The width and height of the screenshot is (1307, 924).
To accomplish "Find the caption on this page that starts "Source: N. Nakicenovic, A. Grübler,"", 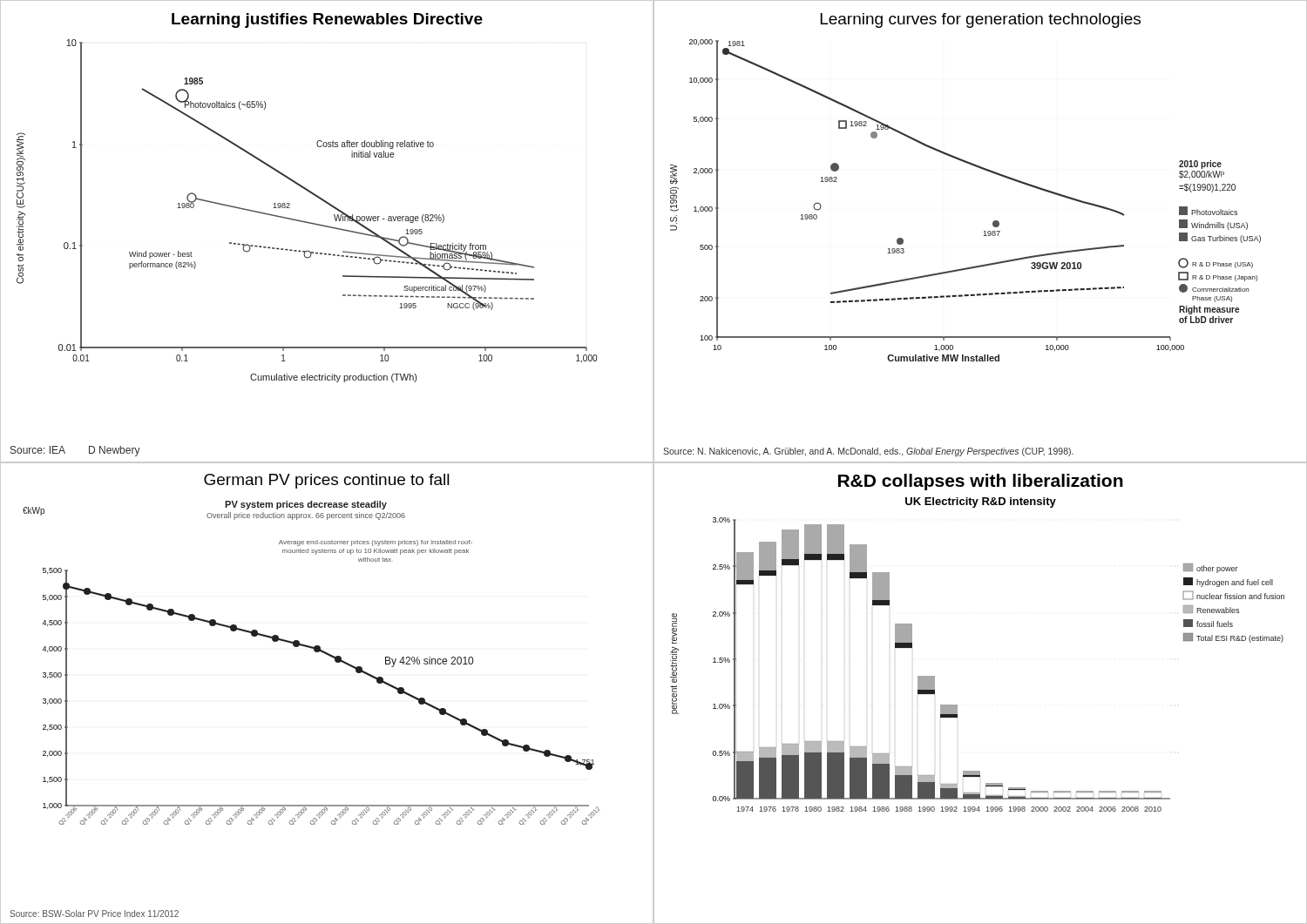I will pyautogui.click(x=868, y=451).
